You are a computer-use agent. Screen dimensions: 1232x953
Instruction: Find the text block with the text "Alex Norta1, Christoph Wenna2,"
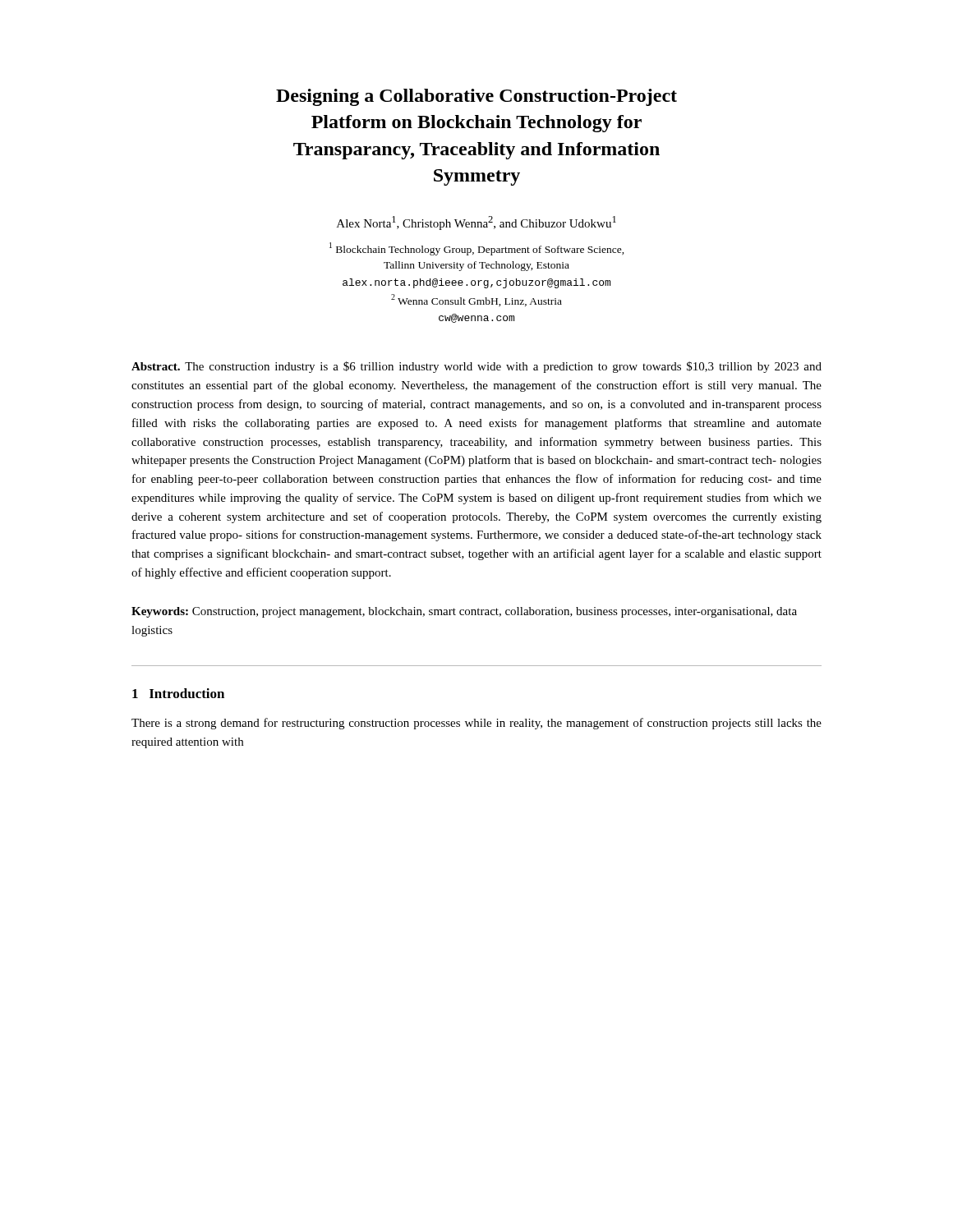point(476,221)
